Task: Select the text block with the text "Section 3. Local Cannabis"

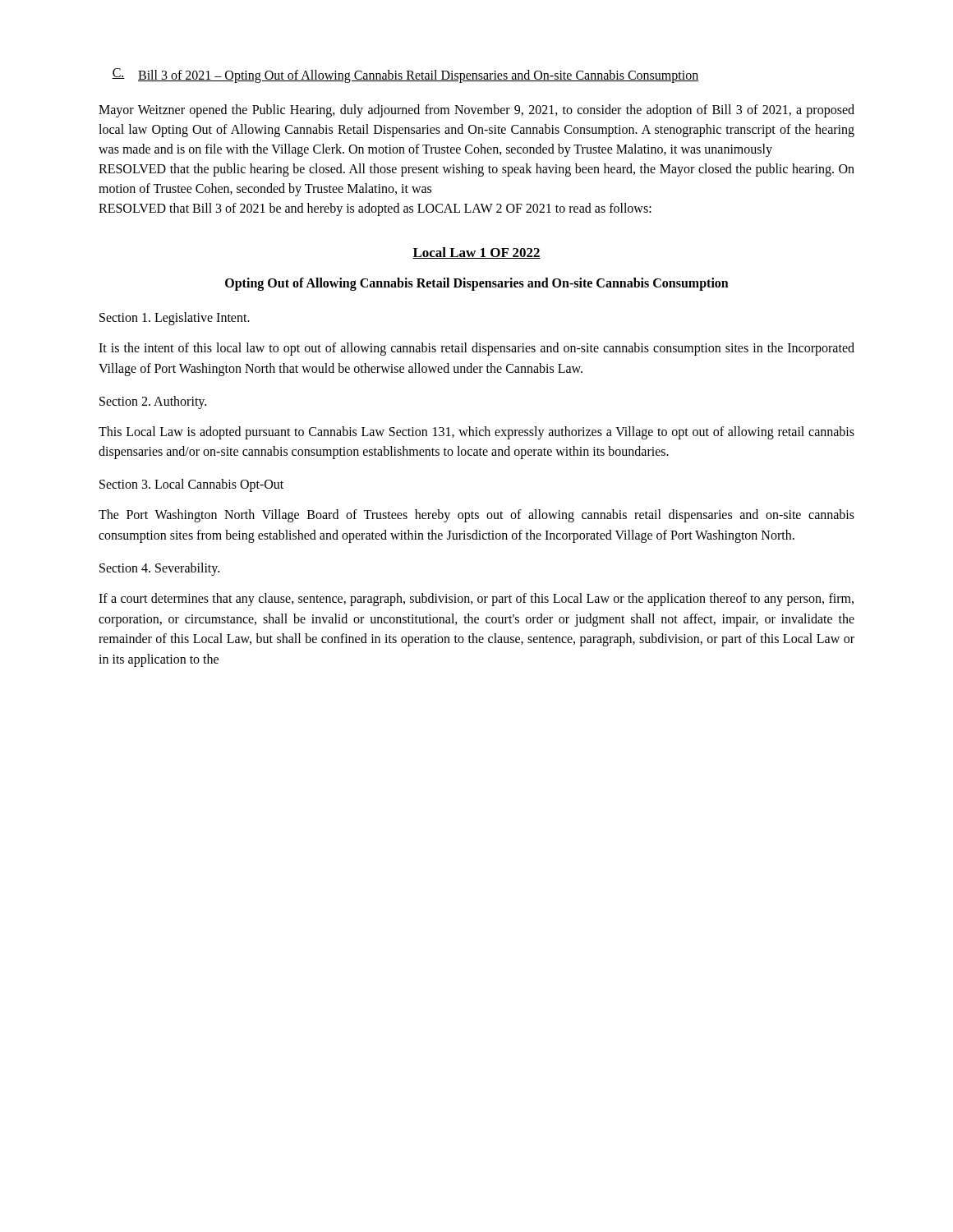Action: point(191,484)
